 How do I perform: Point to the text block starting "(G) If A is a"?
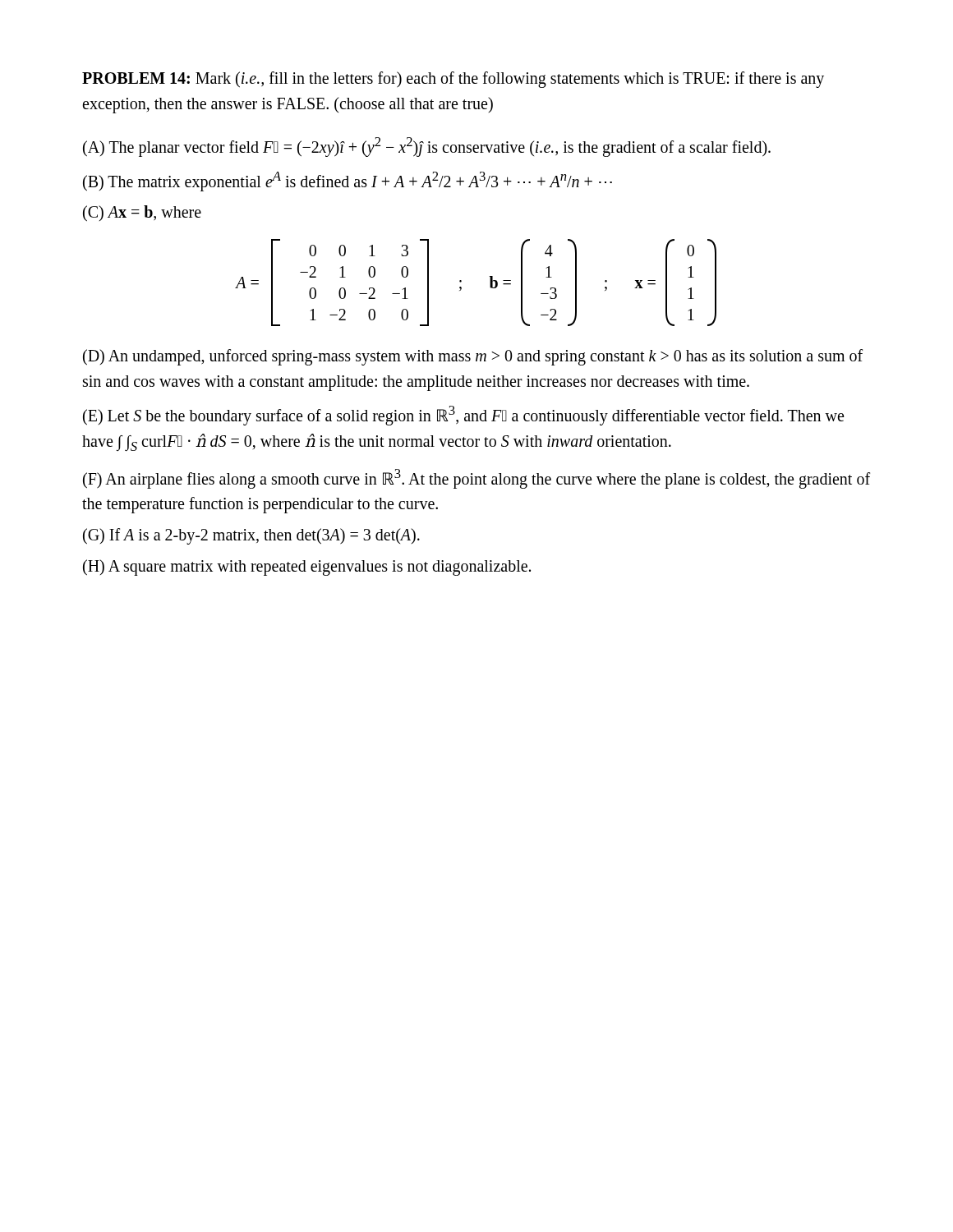coord(251,535)
